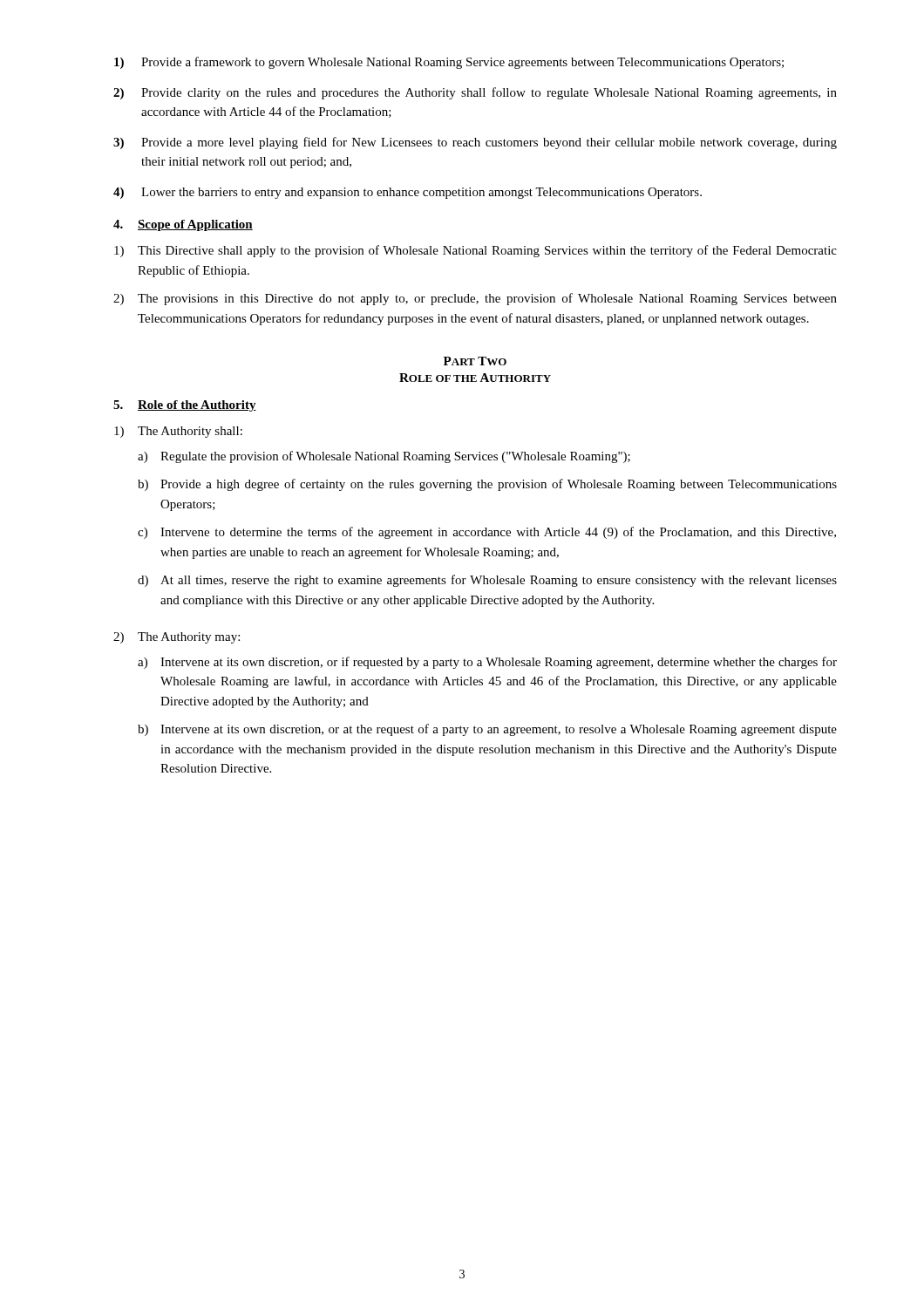Find the text block starting "d) At all times, reserve the"
The width and height of the screenshot is (924, 1308).
coord(487,590)
